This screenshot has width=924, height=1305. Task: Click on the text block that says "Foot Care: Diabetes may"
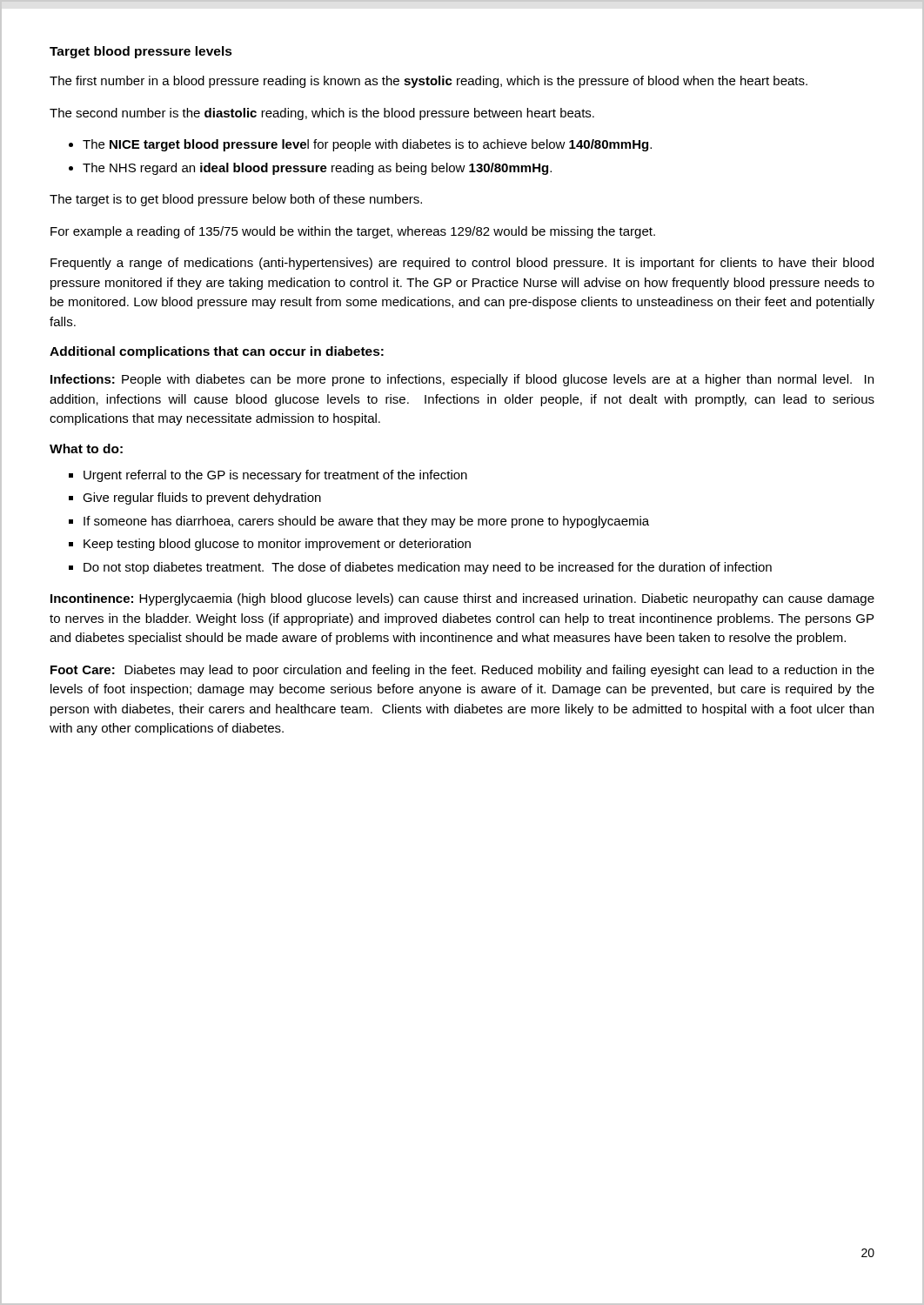tap(462, 698)
